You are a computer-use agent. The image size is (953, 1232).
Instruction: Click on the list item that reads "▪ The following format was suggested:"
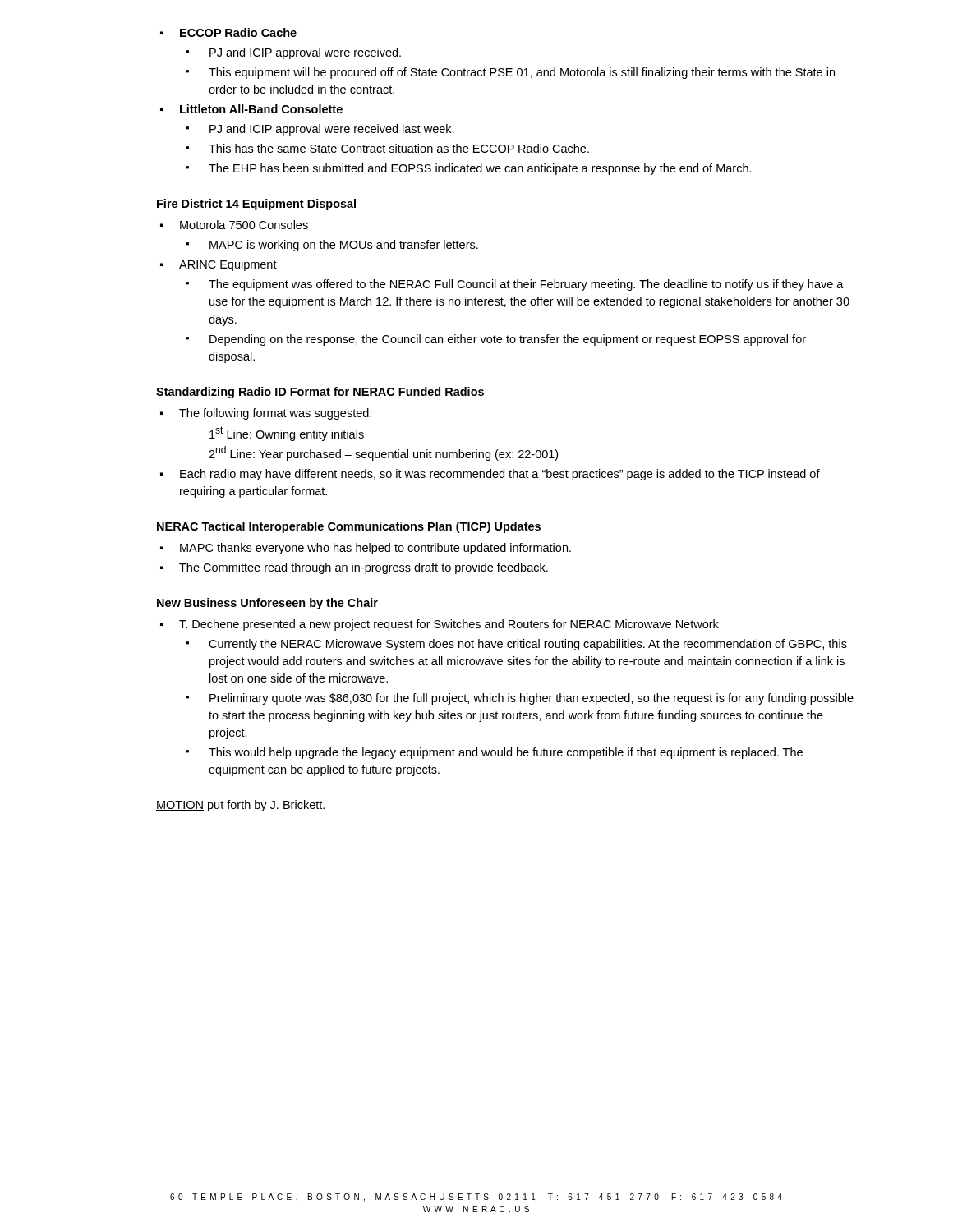[266, 414]
